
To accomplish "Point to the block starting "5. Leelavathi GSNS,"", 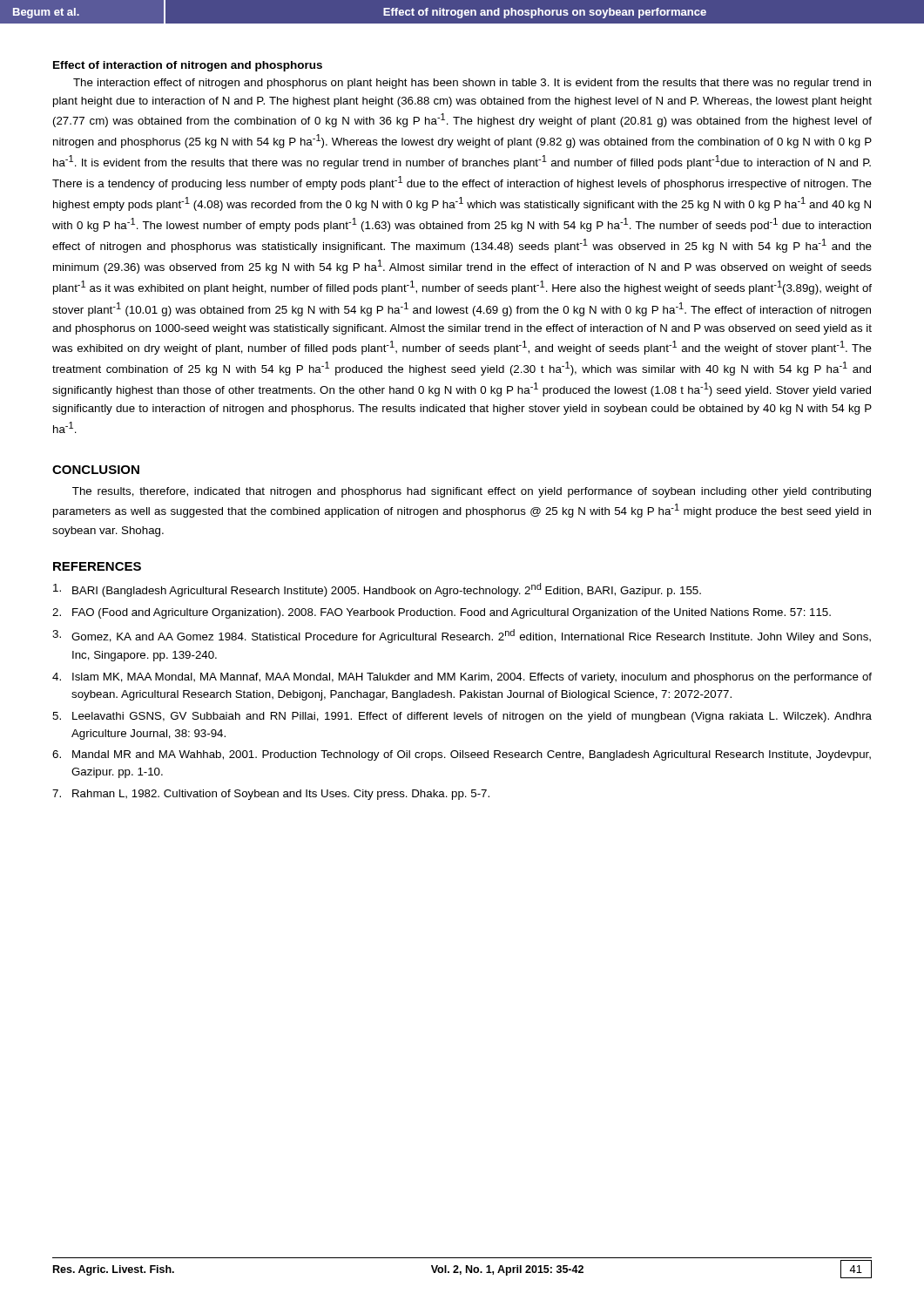I will click(x=462, y=725).
